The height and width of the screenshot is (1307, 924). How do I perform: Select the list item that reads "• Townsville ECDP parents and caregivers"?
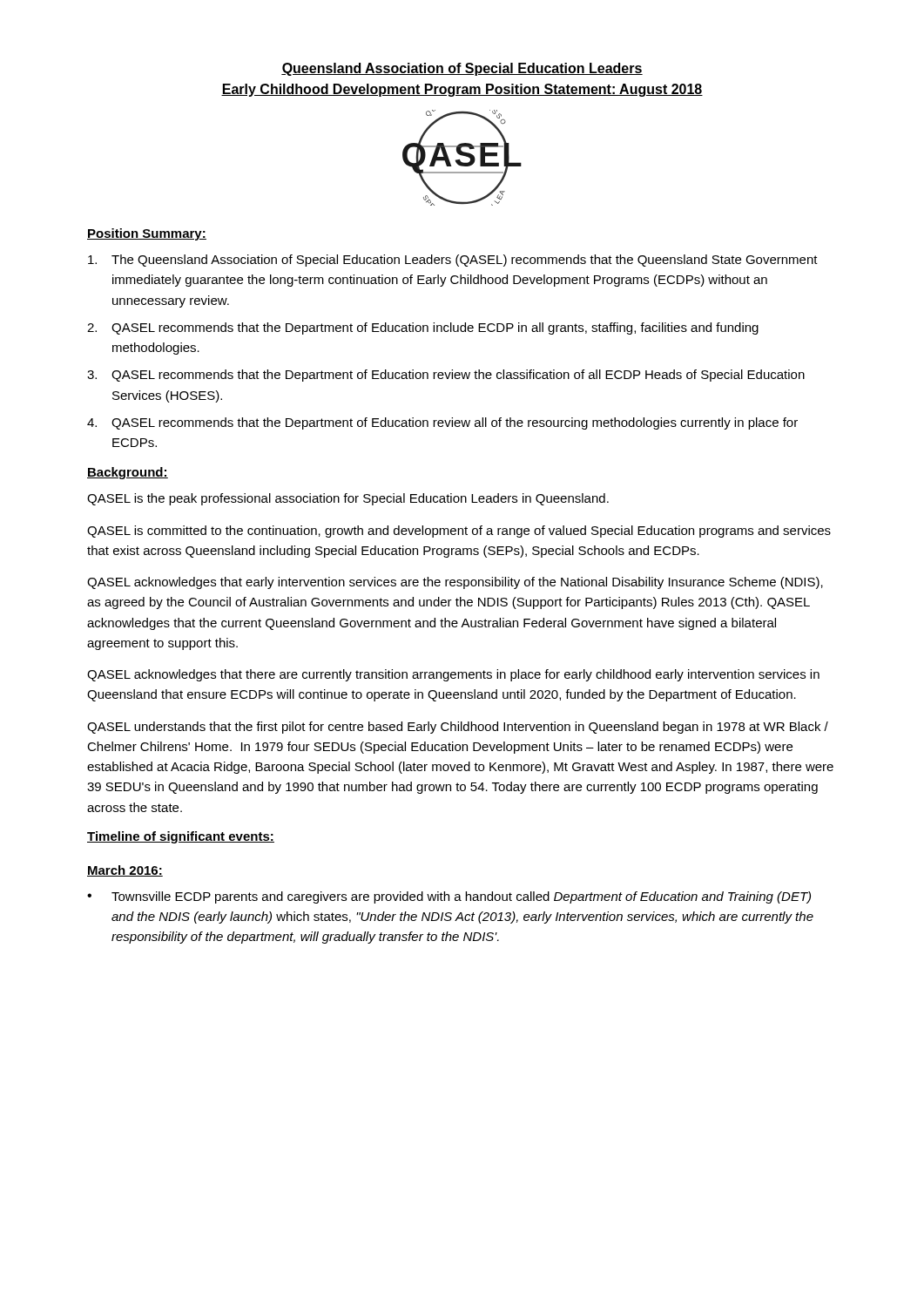point(462,916)
